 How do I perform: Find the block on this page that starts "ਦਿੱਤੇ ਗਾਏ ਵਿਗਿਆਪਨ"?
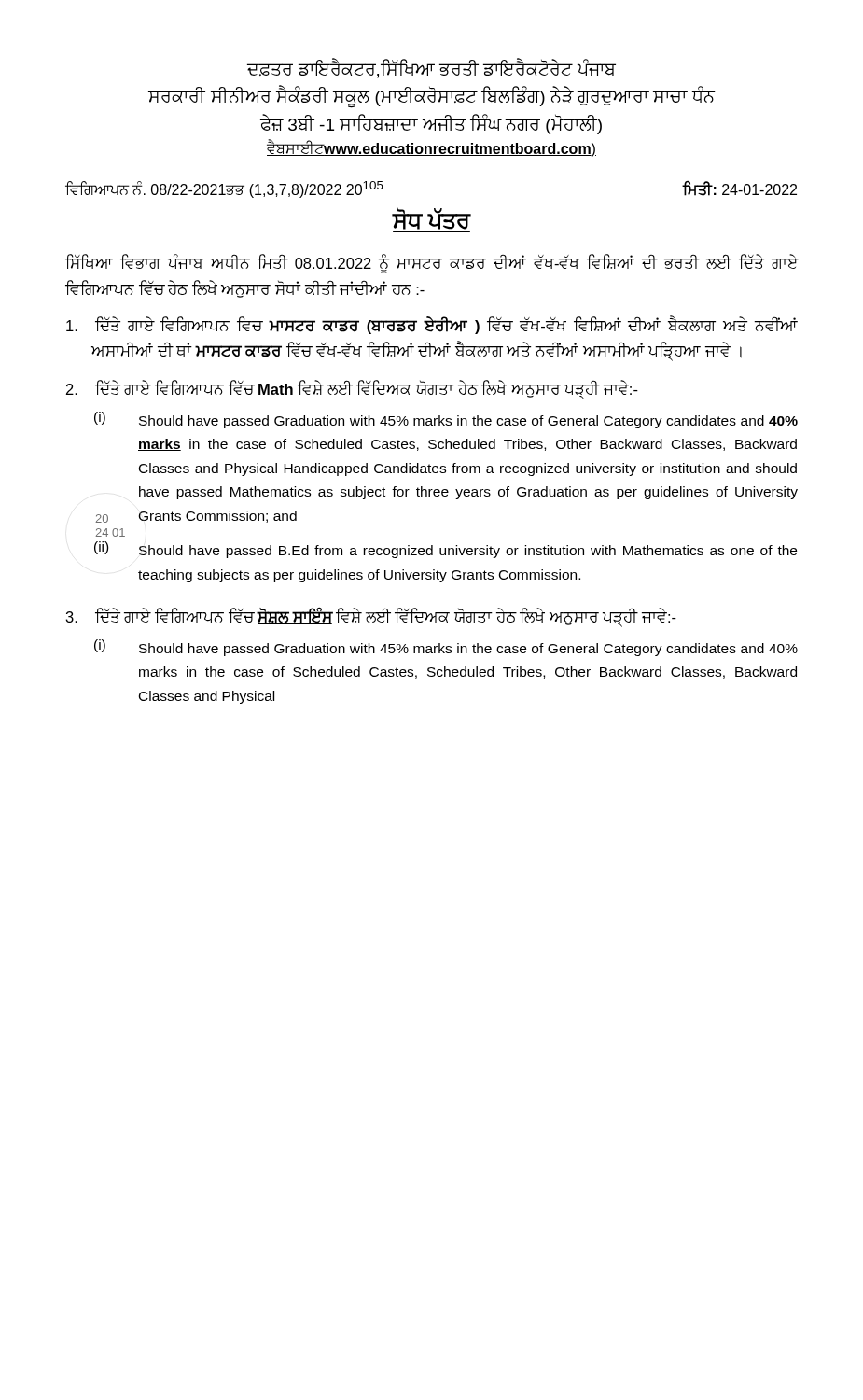click(x=432, y=339)
